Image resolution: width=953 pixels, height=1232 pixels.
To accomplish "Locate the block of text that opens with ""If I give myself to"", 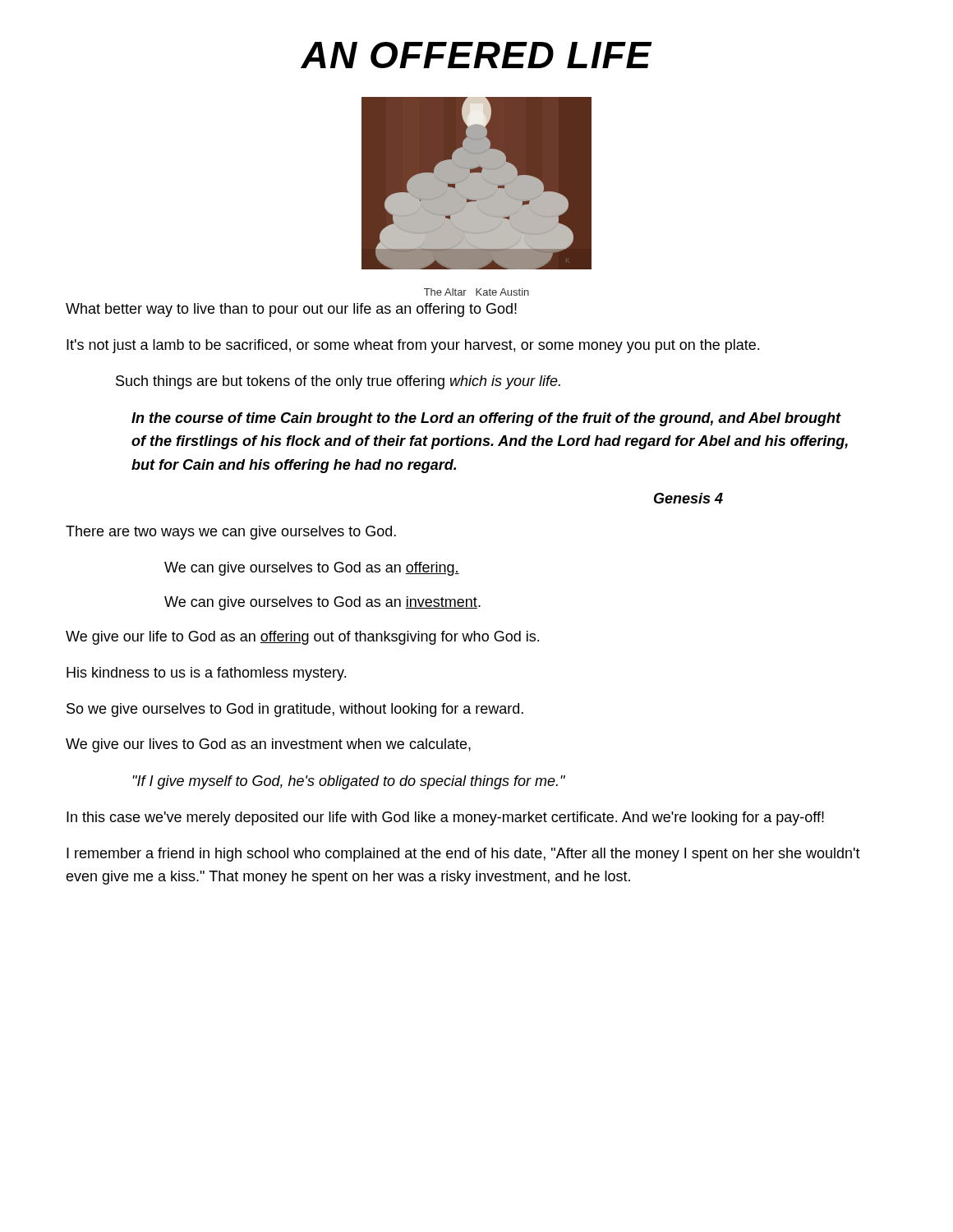I will 348,781.
